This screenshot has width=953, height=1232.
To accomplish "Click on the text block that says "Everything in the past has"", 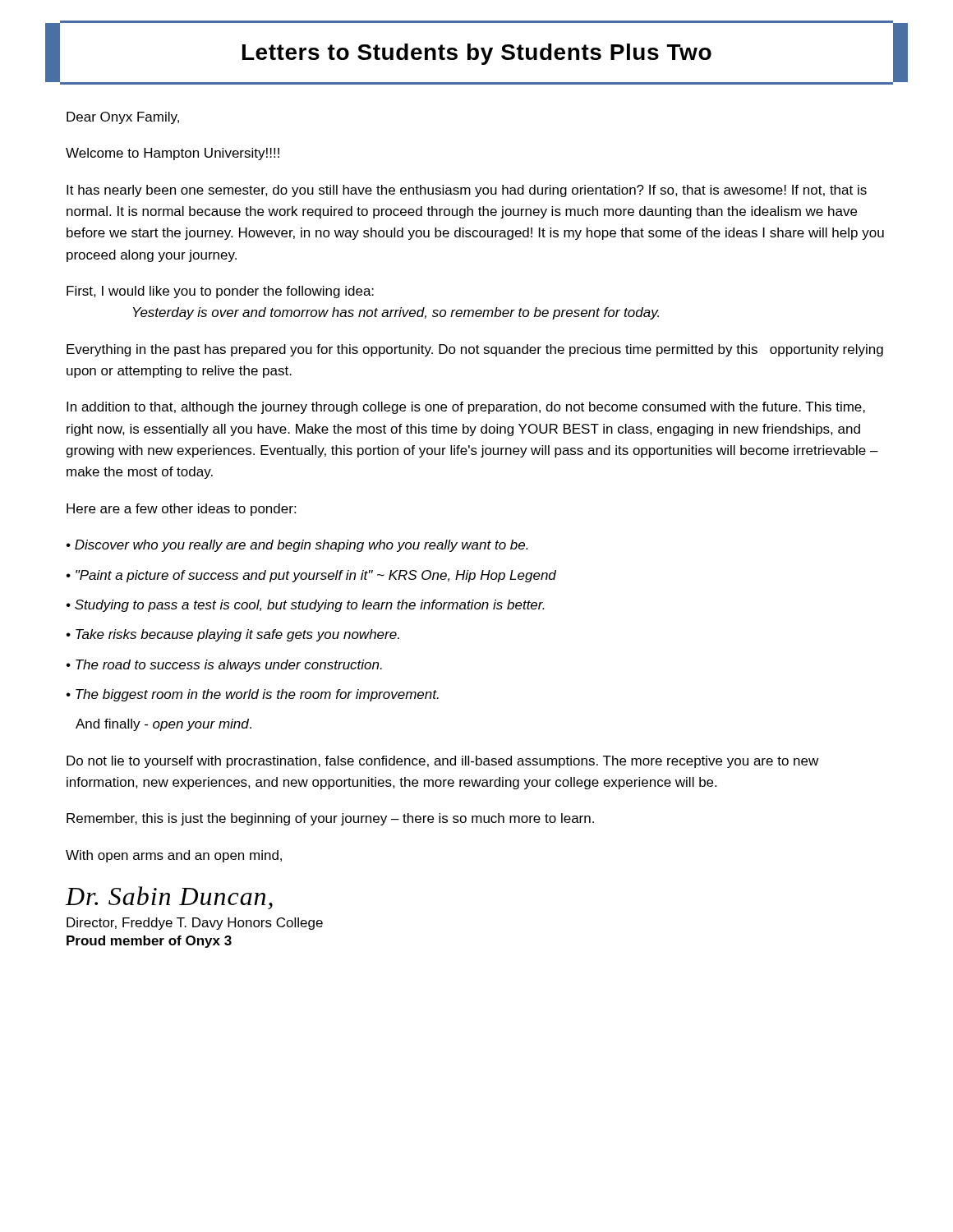I will pyautogui.click(x=475, y=360).
